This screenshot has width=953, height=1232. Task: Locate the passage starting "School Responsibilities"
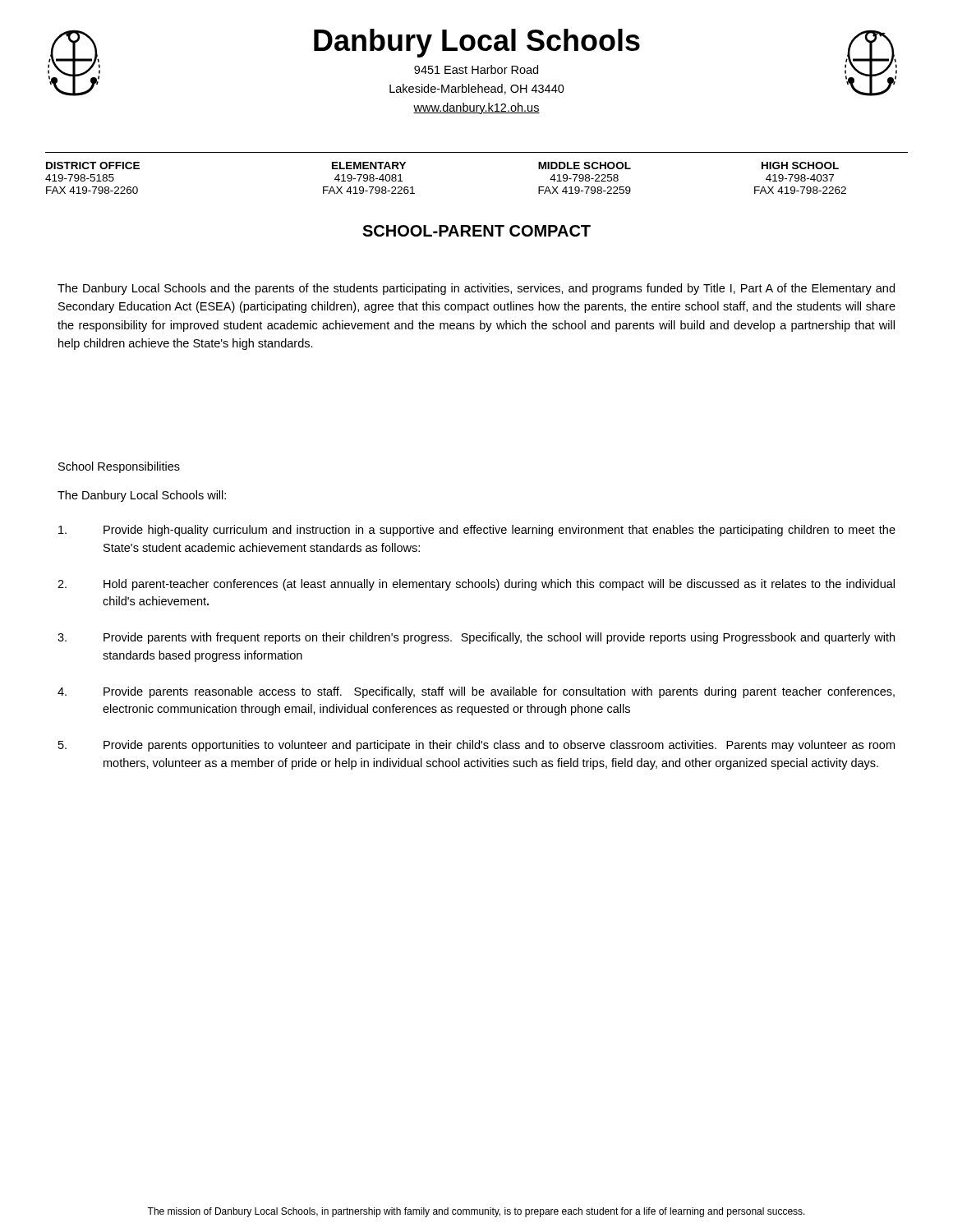tap(119, 466)
